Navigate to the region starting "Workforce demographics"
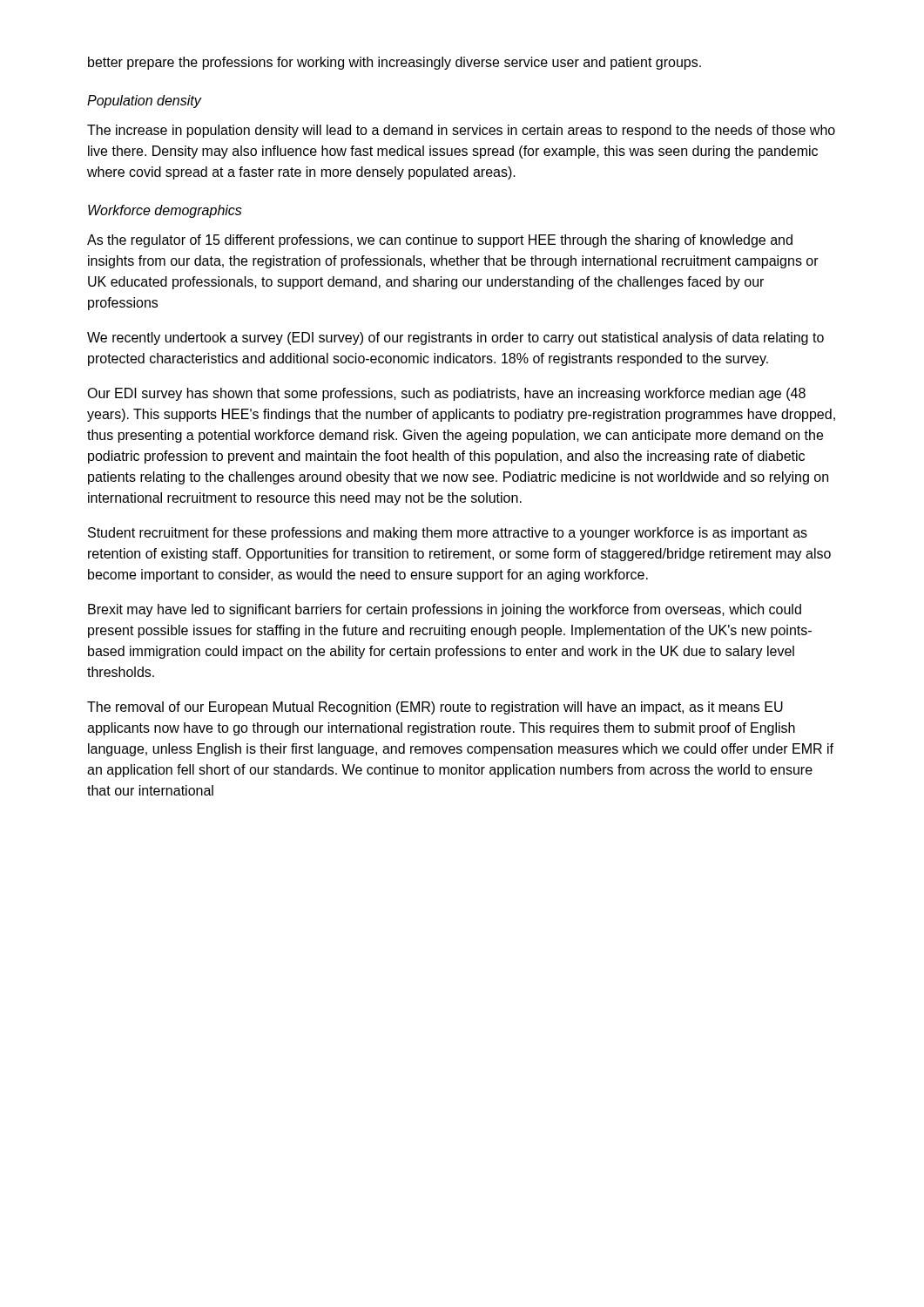 coord(165,210)
